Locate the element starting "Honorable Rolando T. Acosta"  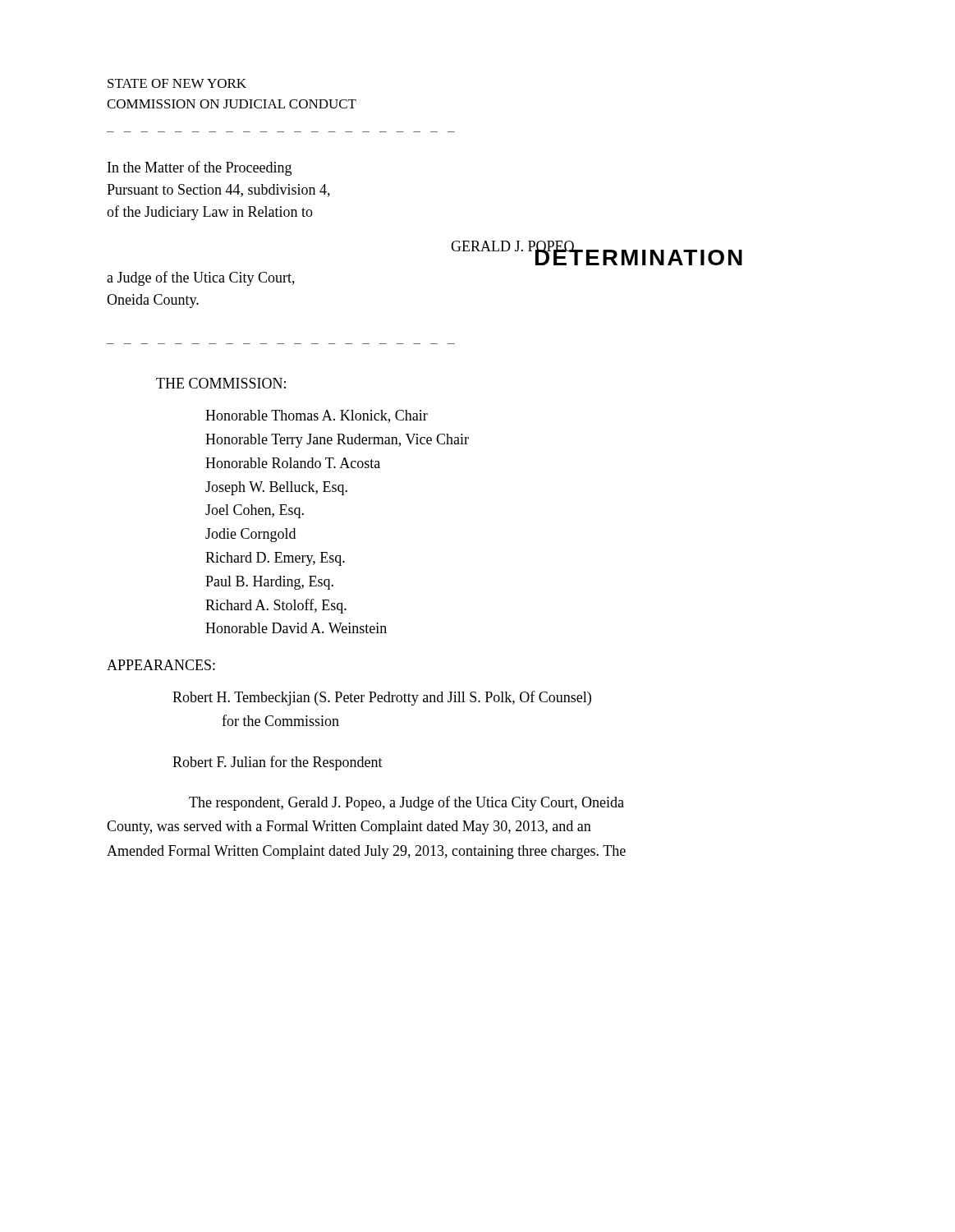click(x=293, y=463)
